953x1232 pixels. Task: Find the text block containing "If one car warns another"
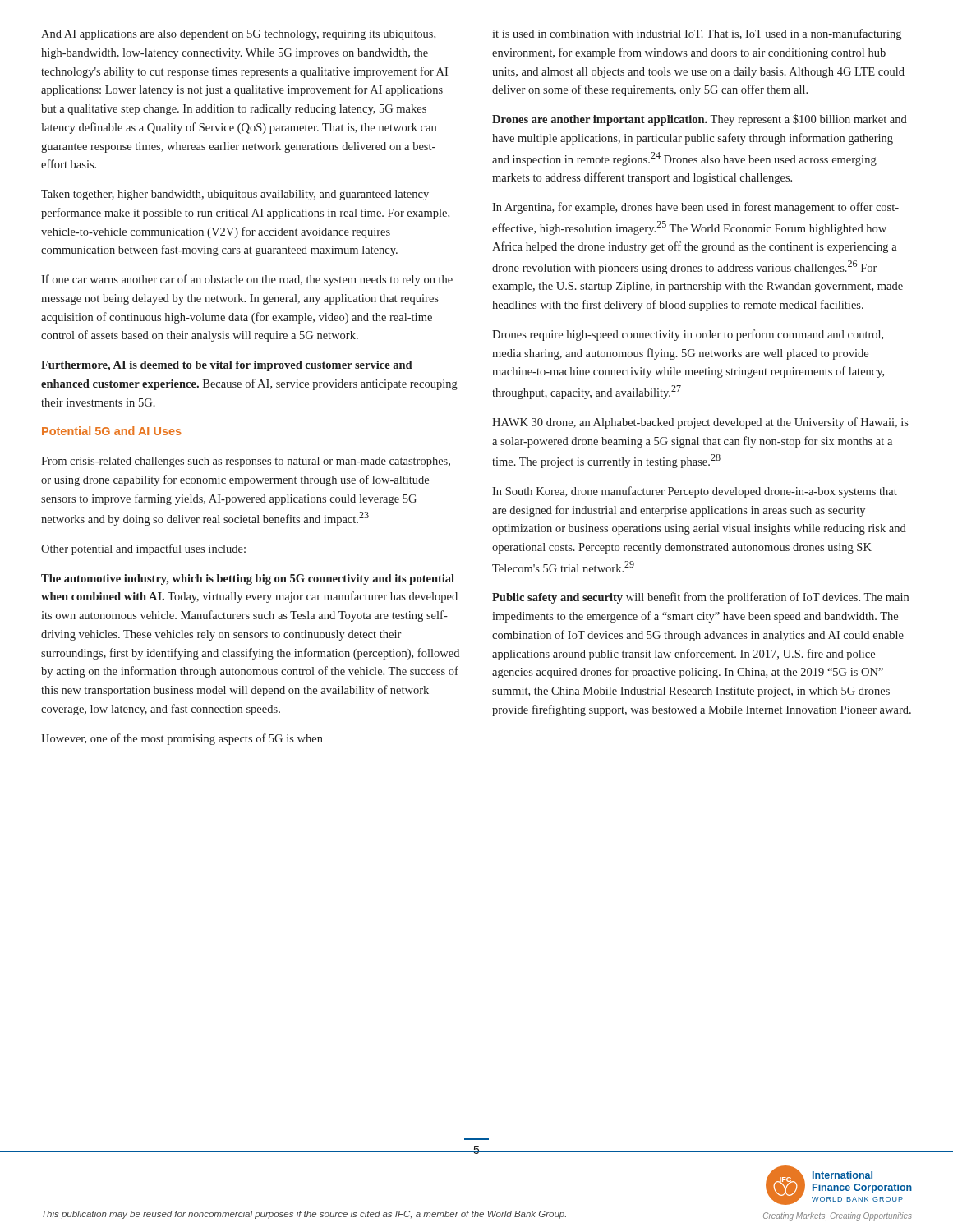point(251,308)
